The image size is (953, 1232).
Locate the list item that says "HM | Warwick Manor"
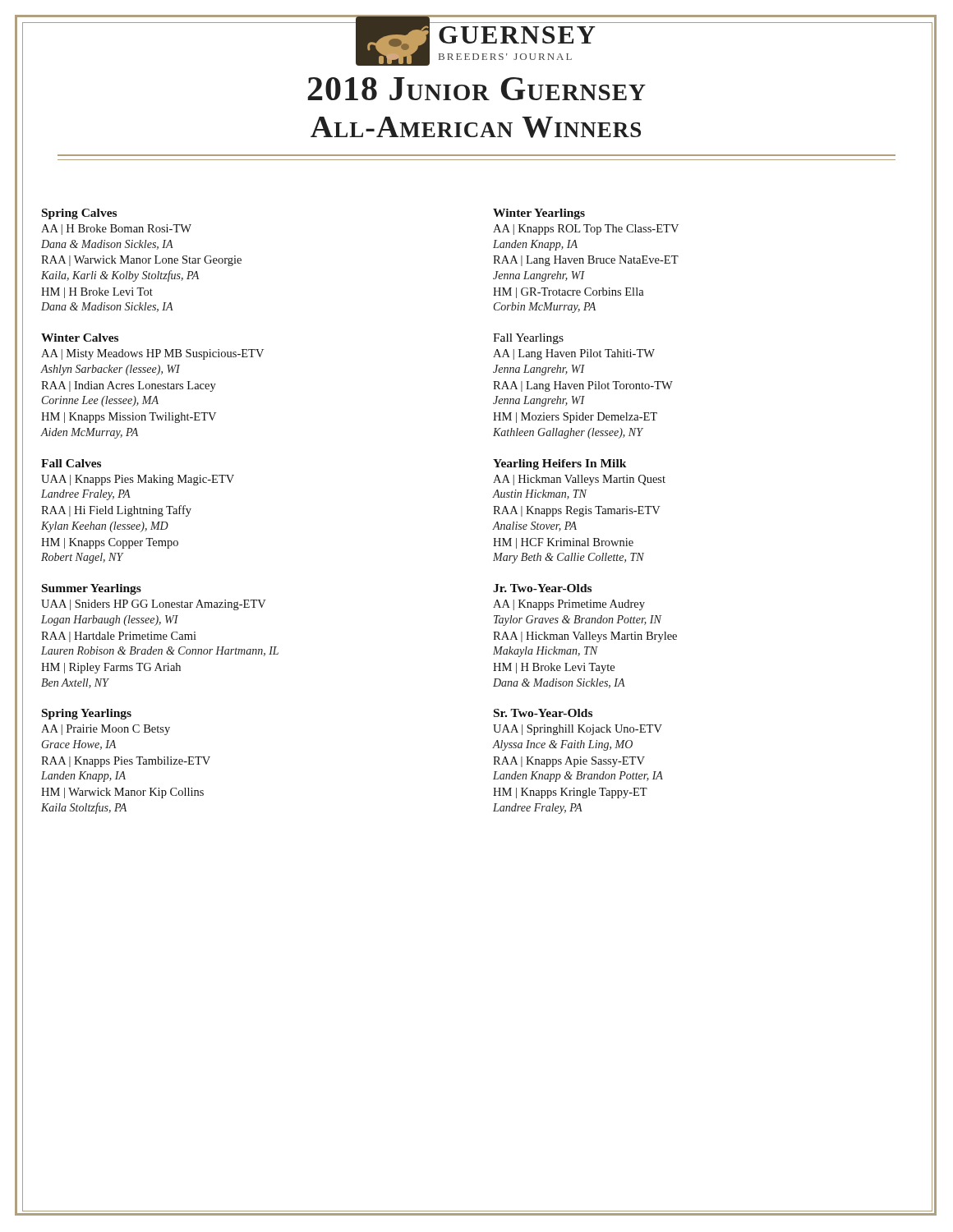click(x=122, y=793)
